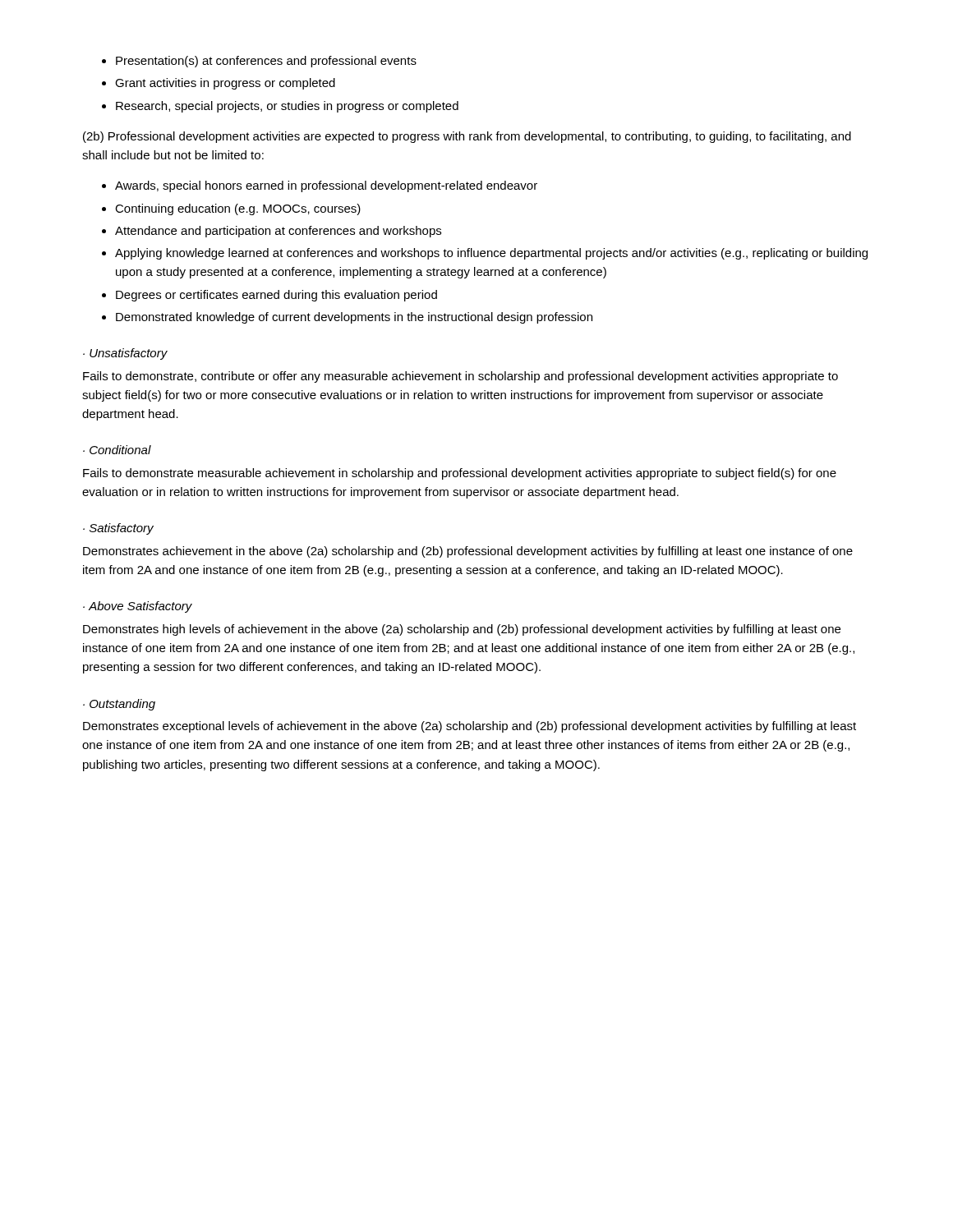Image resolution: width=953 pixels, height=1232 pixels.
Task: Locate the element starting "Attendance and participation at conferences and"
Action: 278,232
